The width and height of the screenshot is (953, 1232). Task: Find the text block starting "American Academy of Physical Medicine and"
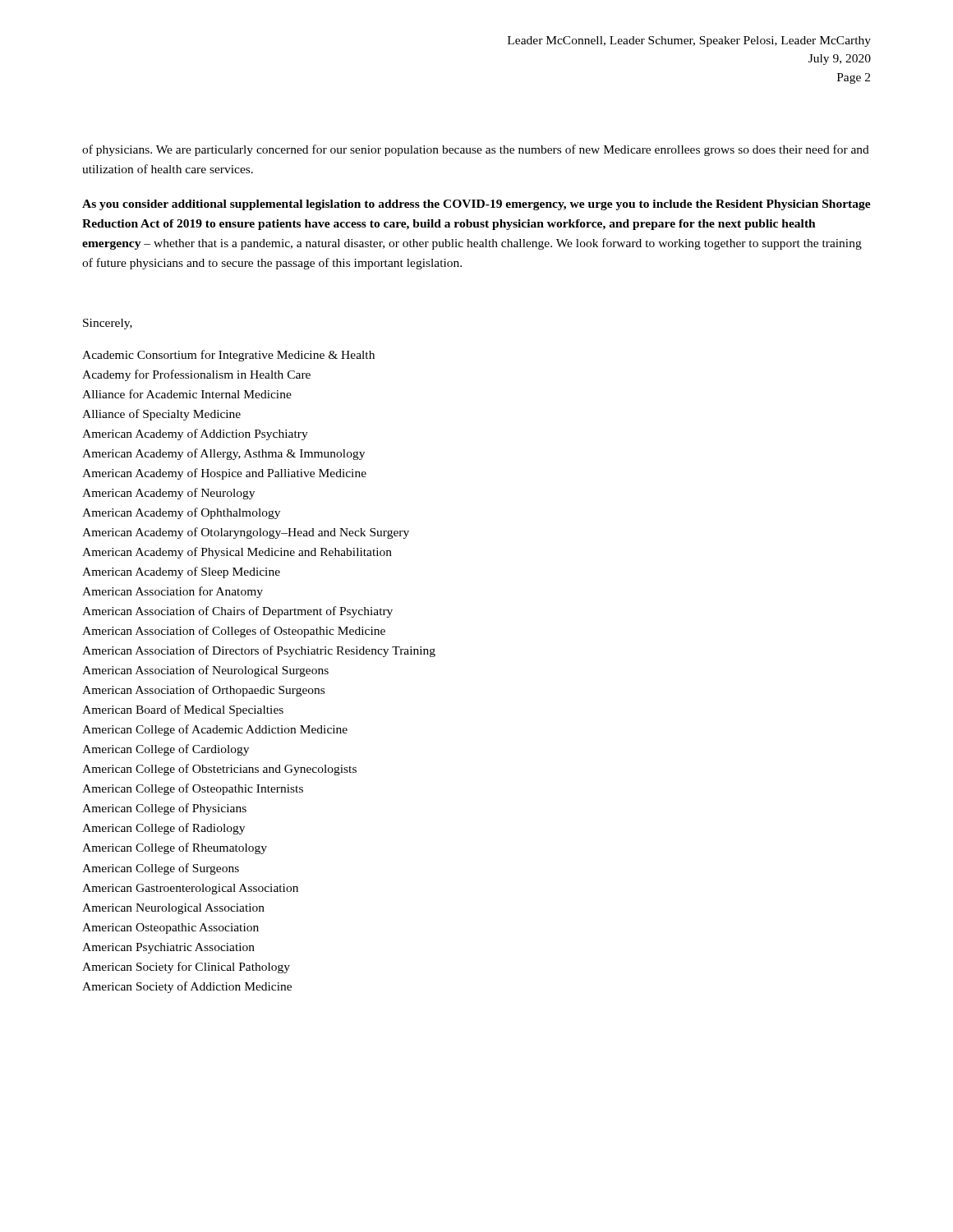(x=237, y=552)
